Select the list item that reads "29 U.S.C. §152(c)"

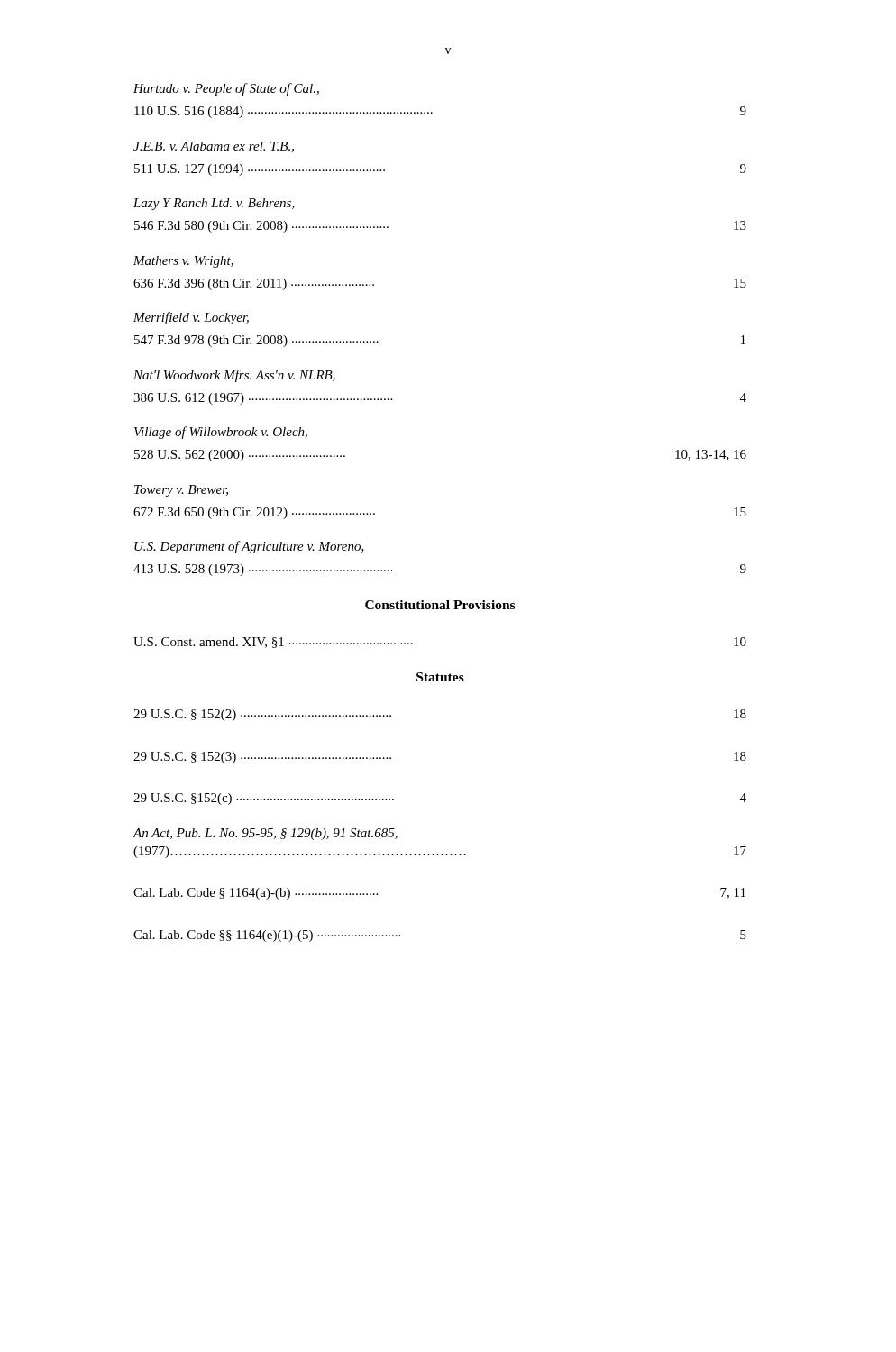click(x=177, y=801)
